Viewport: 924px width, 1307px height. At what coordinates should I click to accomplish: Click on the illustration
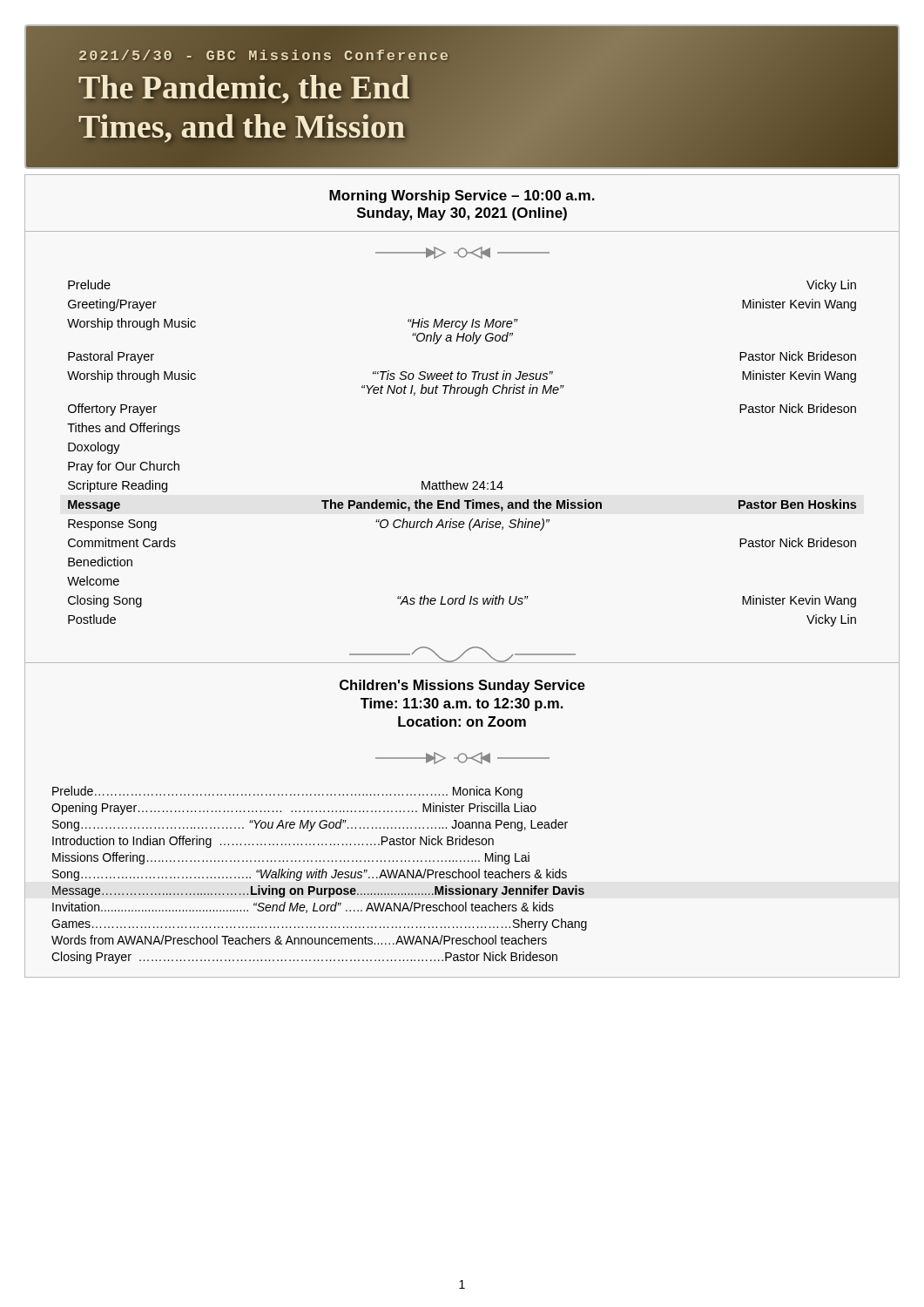coord(462,97)
